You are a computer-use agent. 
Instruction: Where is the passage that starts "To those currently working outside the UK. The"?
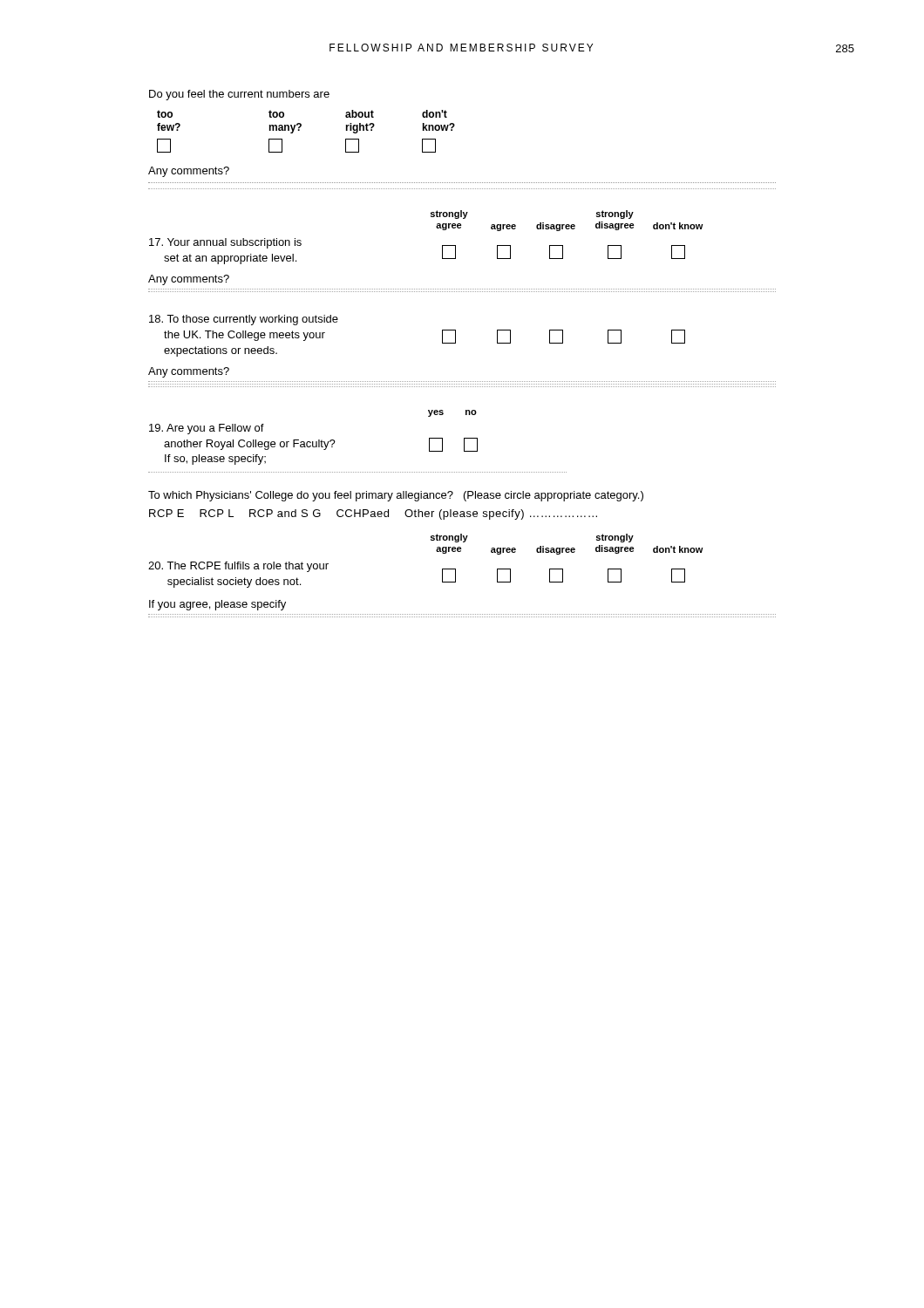point(244,320)
